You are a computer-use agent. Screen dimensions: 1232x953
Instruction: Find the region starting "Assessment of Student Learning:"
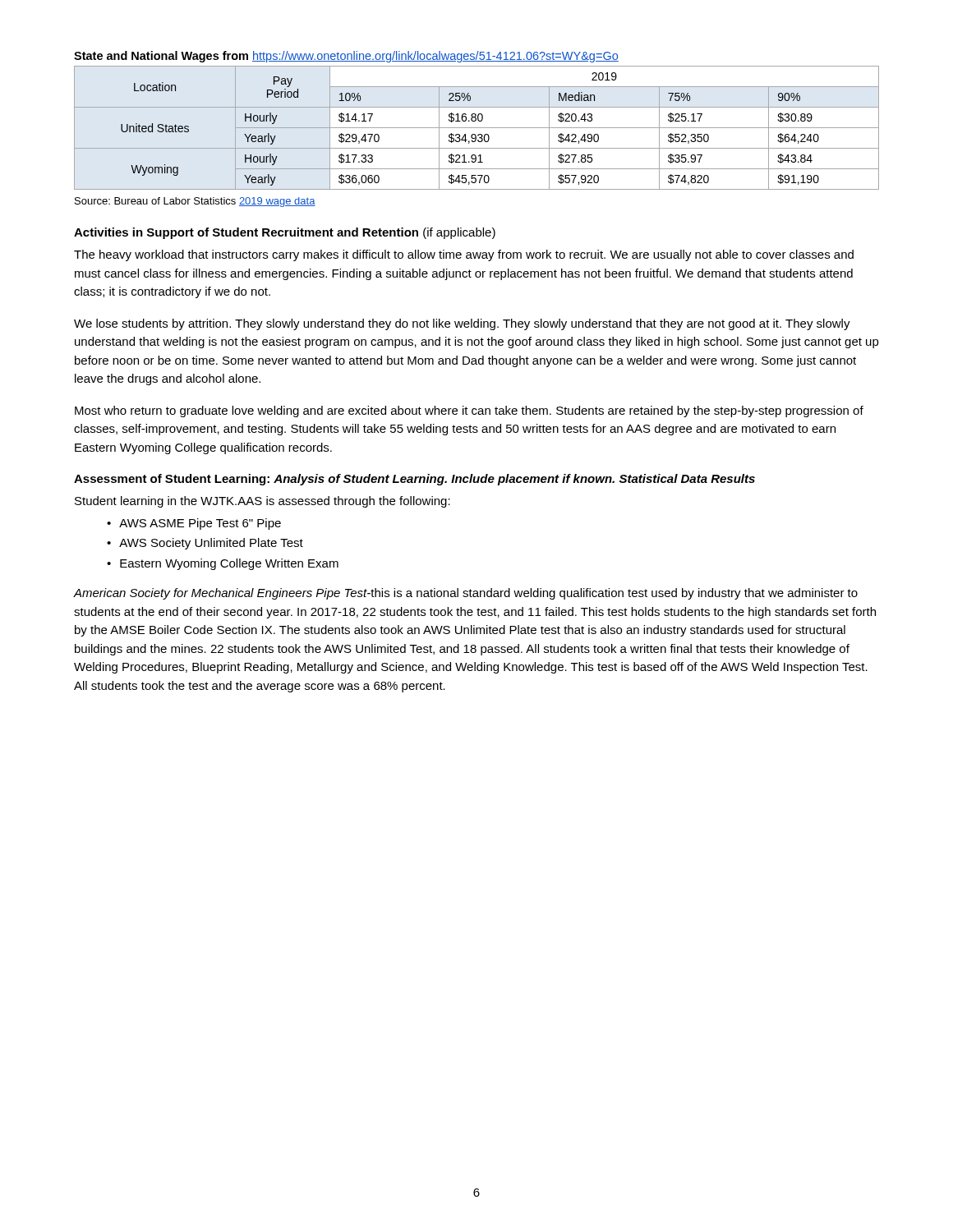click(x=415, y=478)
